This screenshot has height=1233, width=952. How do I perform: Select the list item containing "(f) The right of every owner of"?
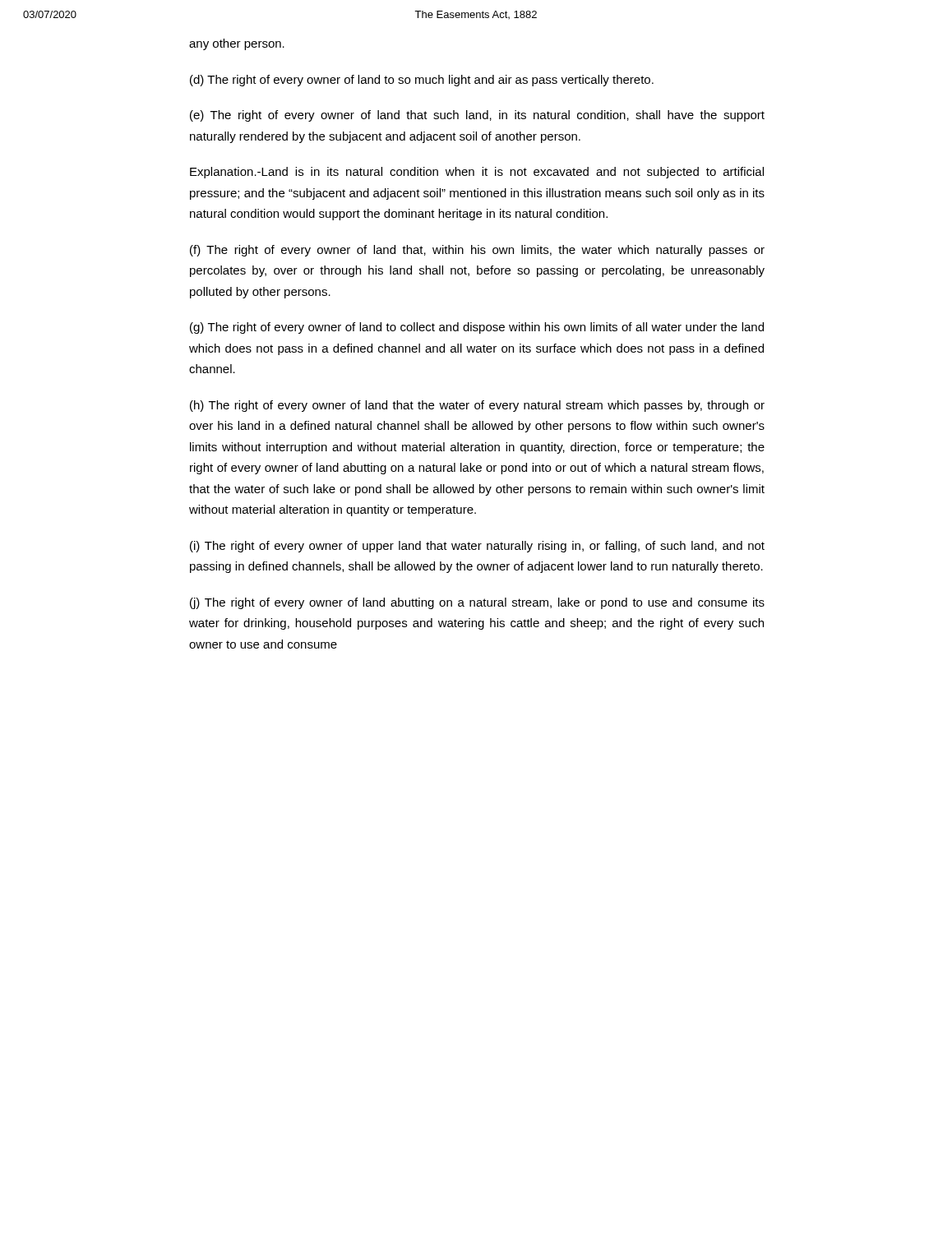[477, 270]
